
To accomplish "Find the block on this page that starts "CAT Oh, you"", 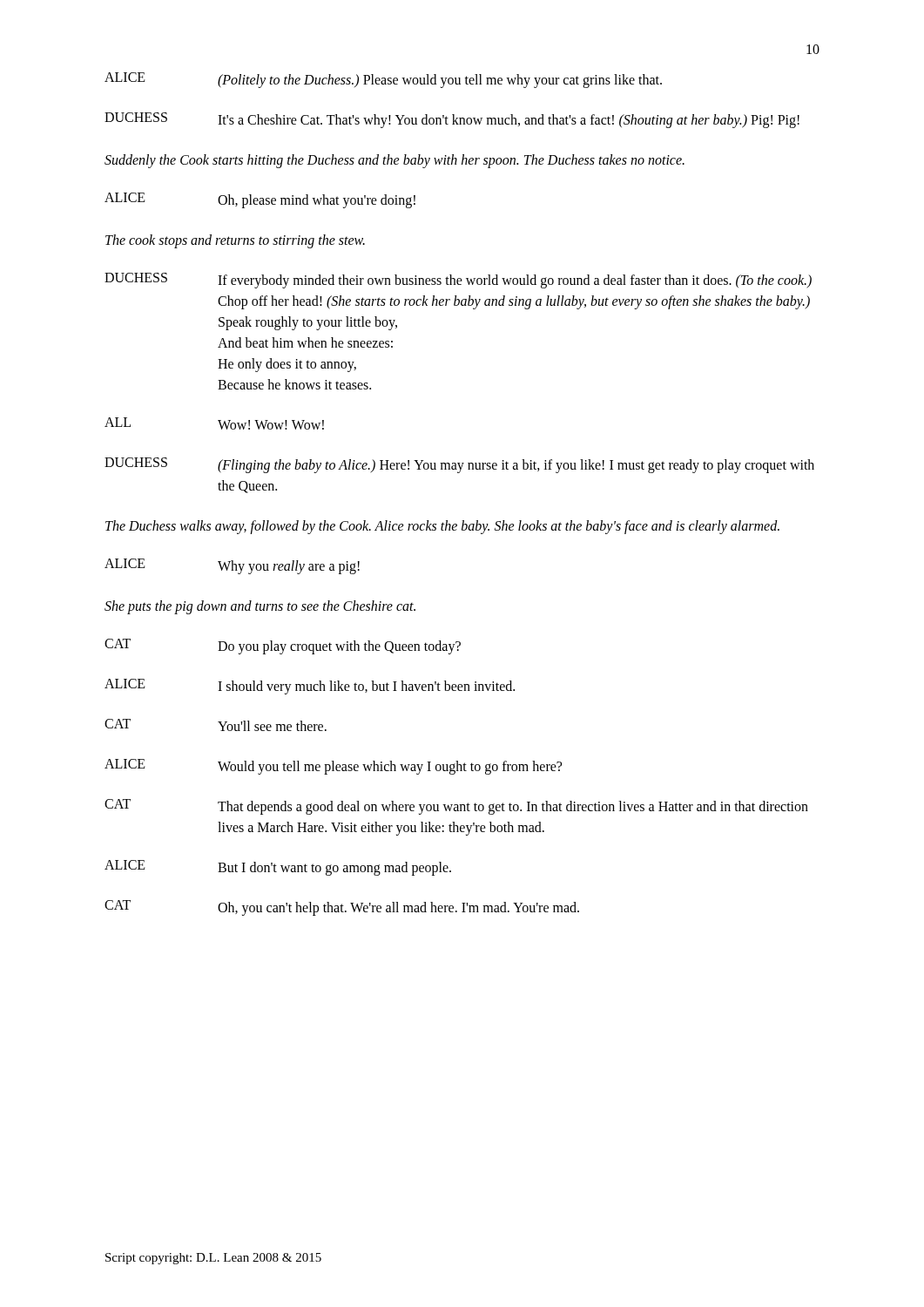I will coord(462,908).
